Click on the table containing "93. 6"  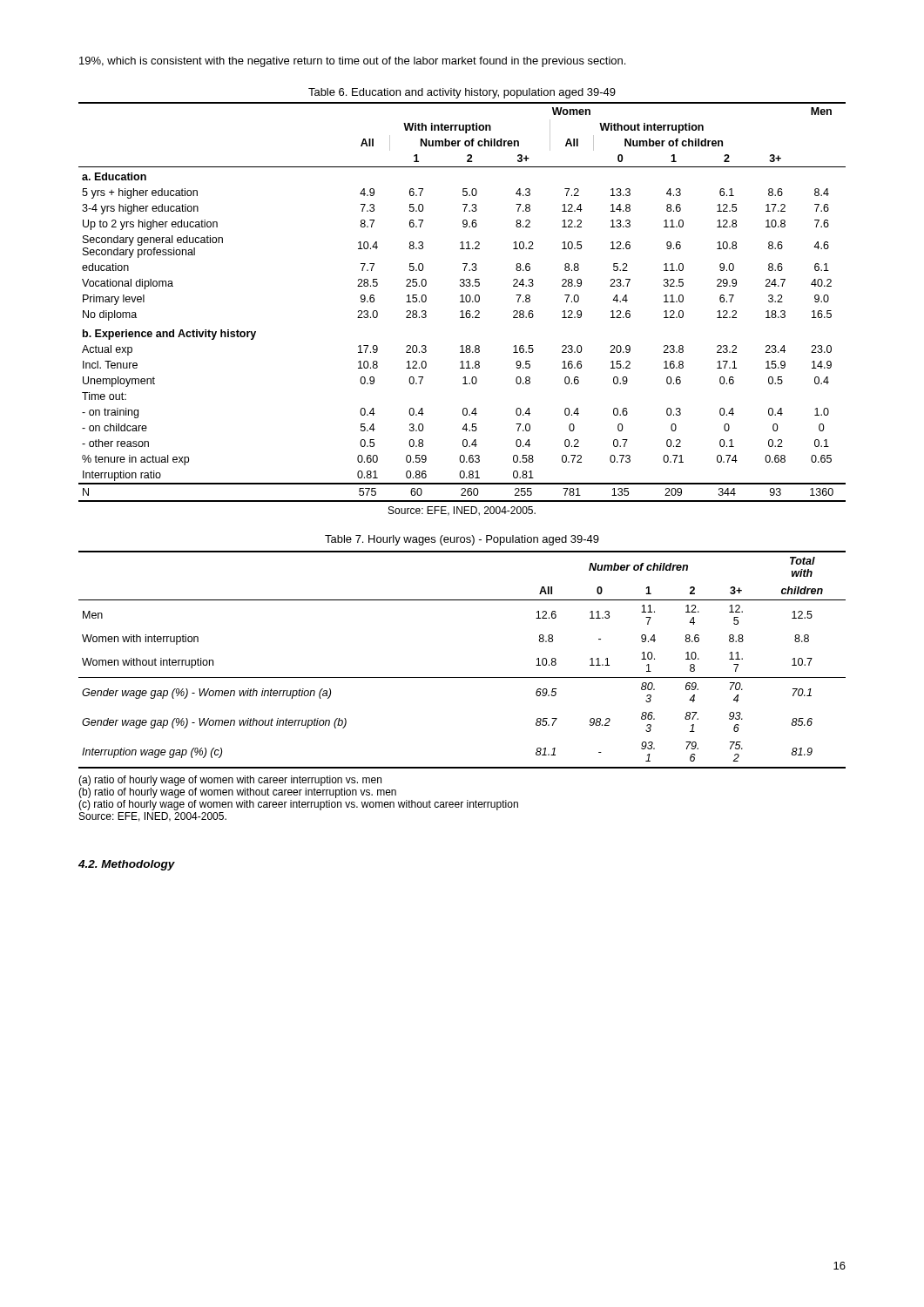pyautogui.click(x=462, y=659)
